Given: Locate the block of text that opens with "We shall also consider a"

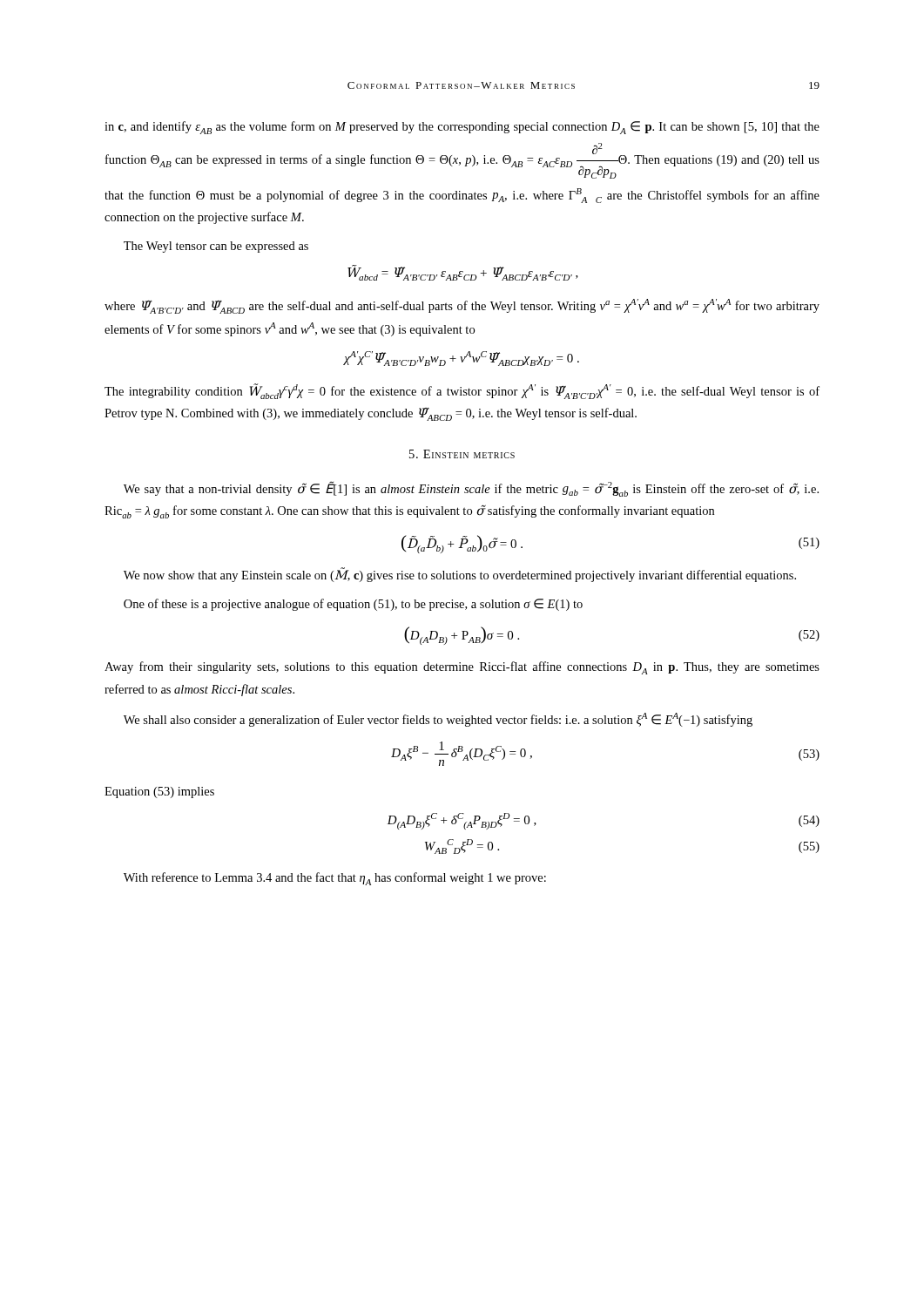Looking at the screenshot, I should 462,719.
